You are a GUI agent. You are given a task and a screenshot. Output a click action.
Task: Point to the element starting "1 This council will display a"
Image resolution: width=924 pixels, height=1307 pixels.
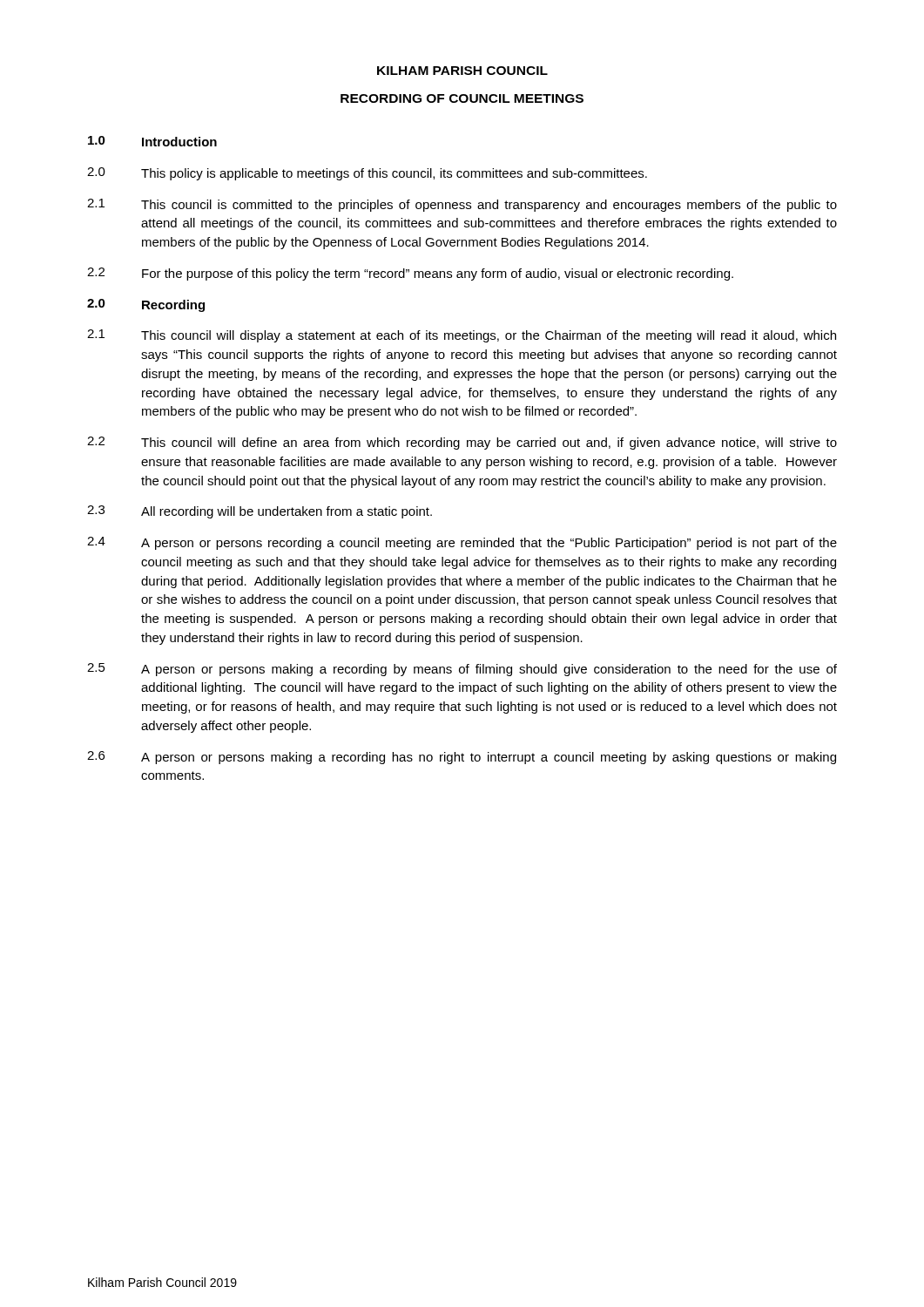tap(462, 373)
